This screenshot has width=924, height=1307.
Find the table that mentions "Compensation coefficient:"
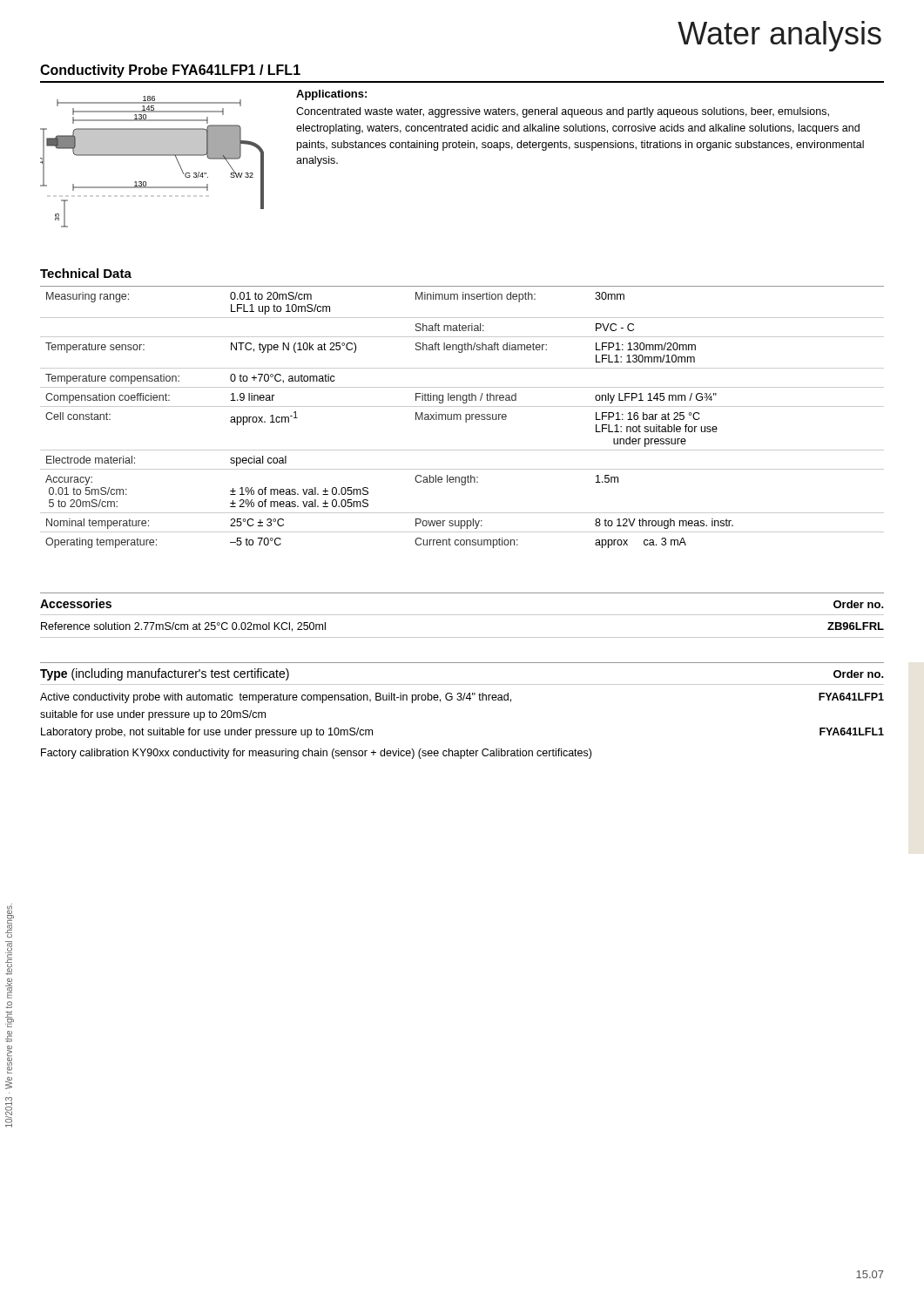coord(462,418)
